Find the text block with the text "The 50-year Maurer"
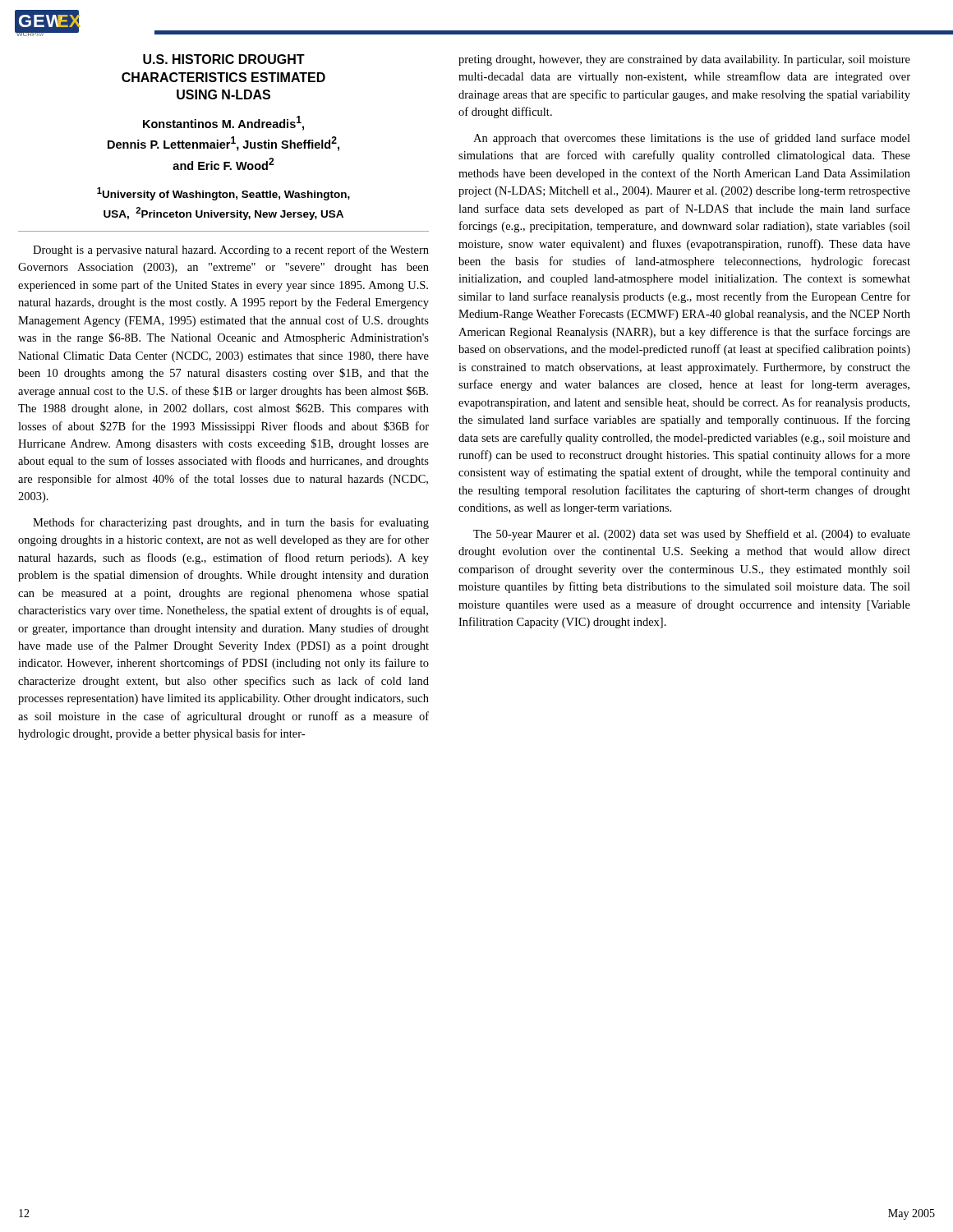 point(684,578)
